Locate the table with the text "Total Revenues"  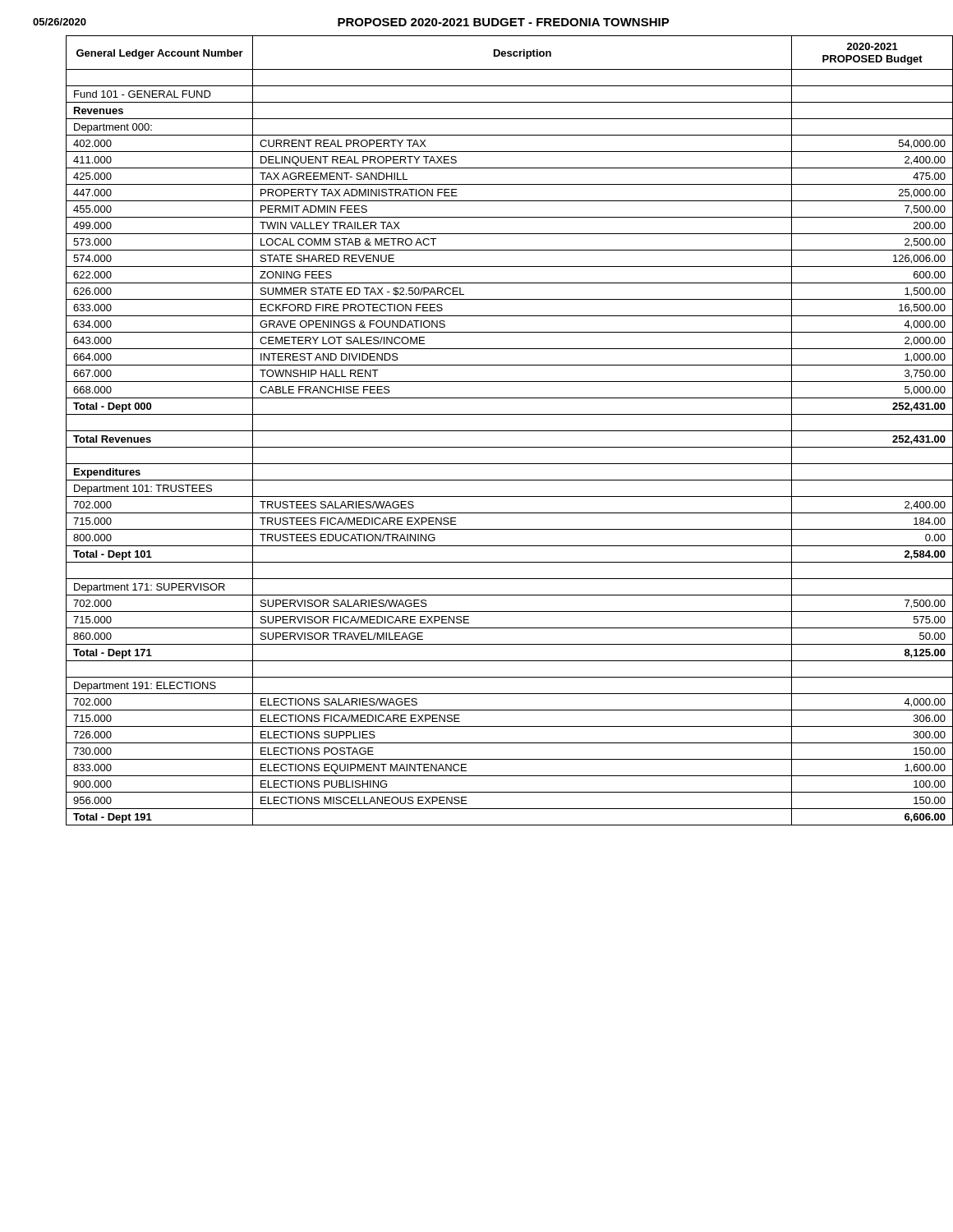click(x=476, y=430)
